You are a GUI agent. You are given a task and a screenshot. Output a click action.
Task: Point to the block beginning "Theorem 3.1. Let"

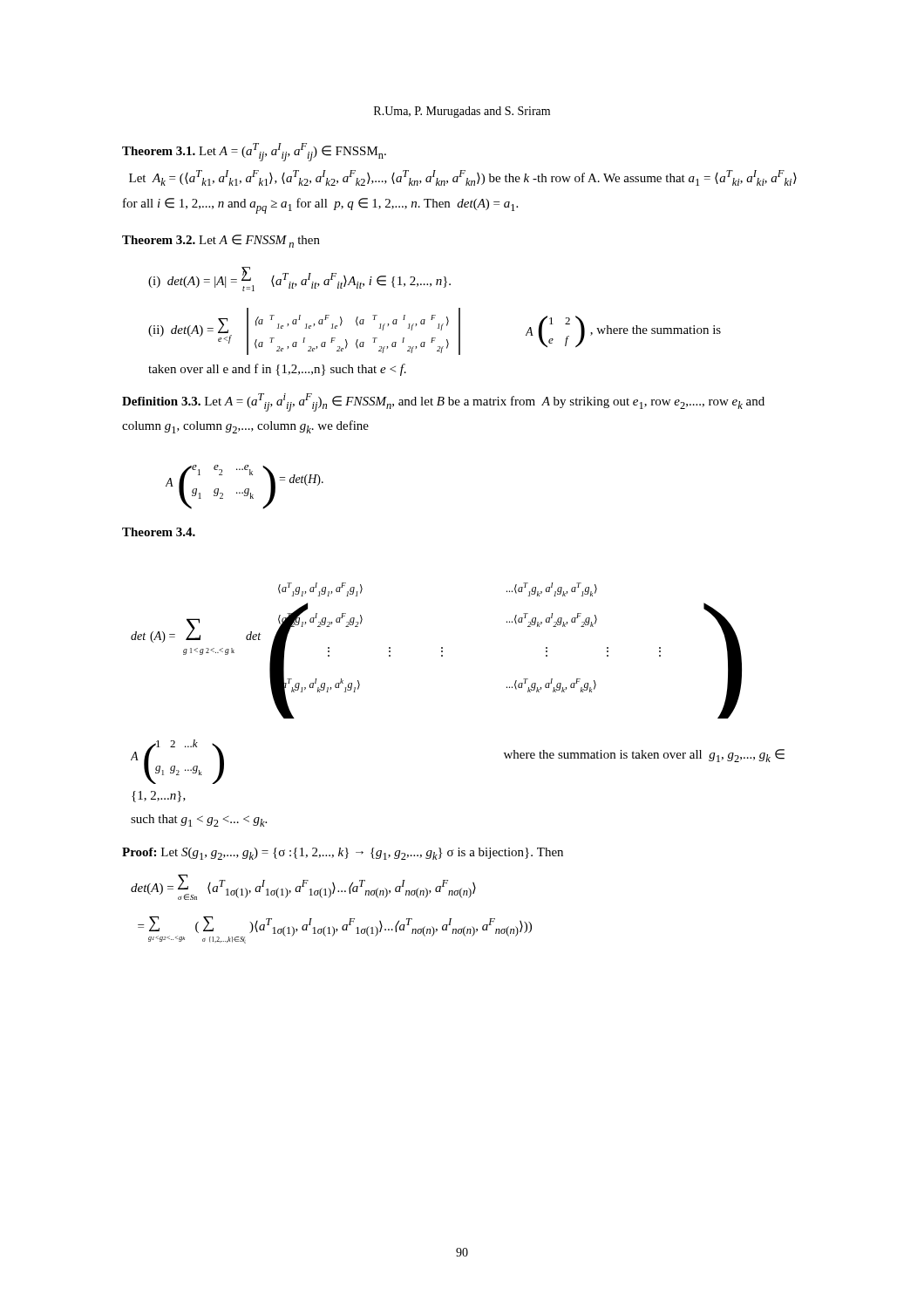click(460, 177)
